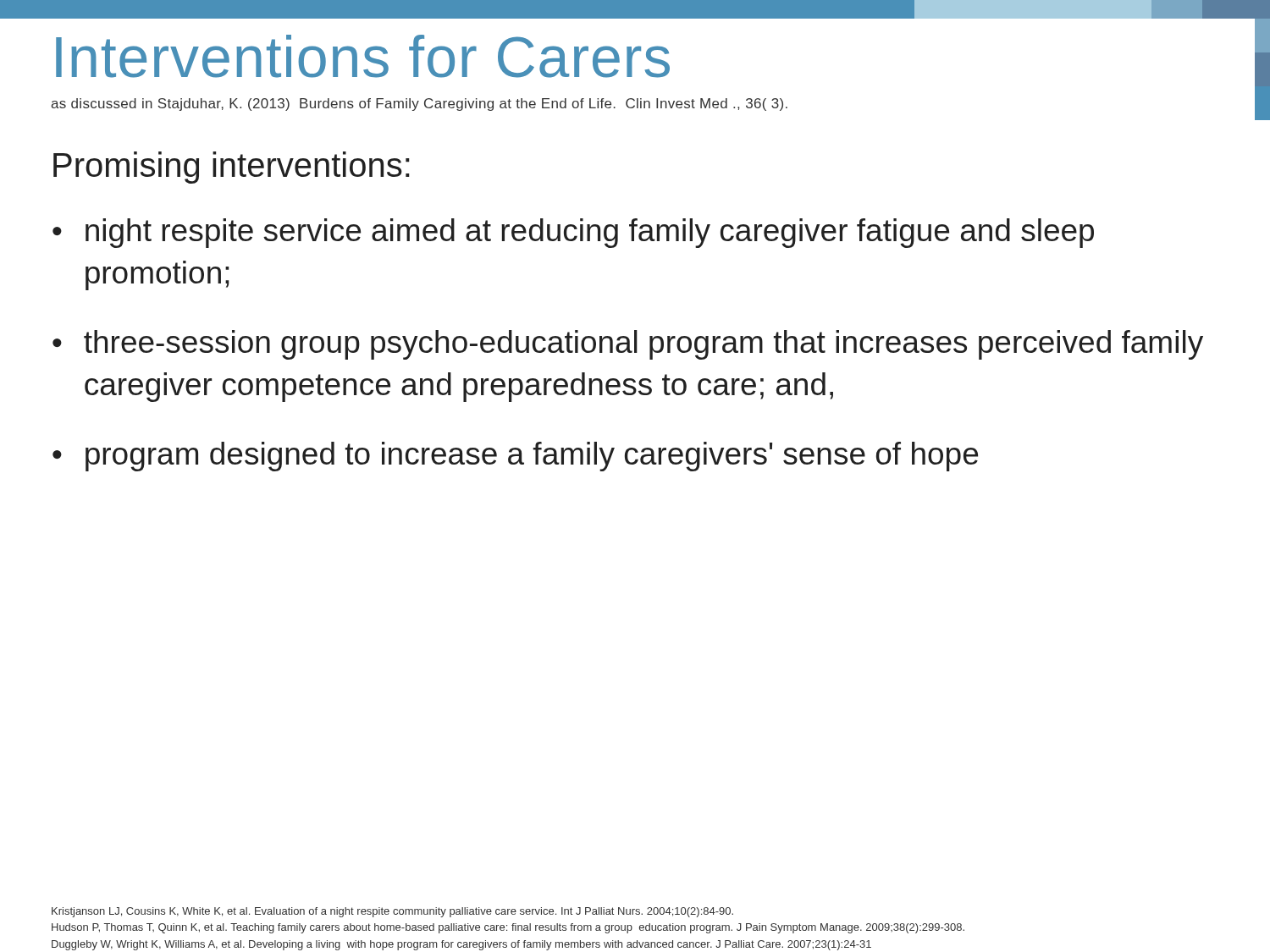Click the passage that begins "Kristjanson LJ, Cousins K,"

pyautogui.click(x=508, y=927)
